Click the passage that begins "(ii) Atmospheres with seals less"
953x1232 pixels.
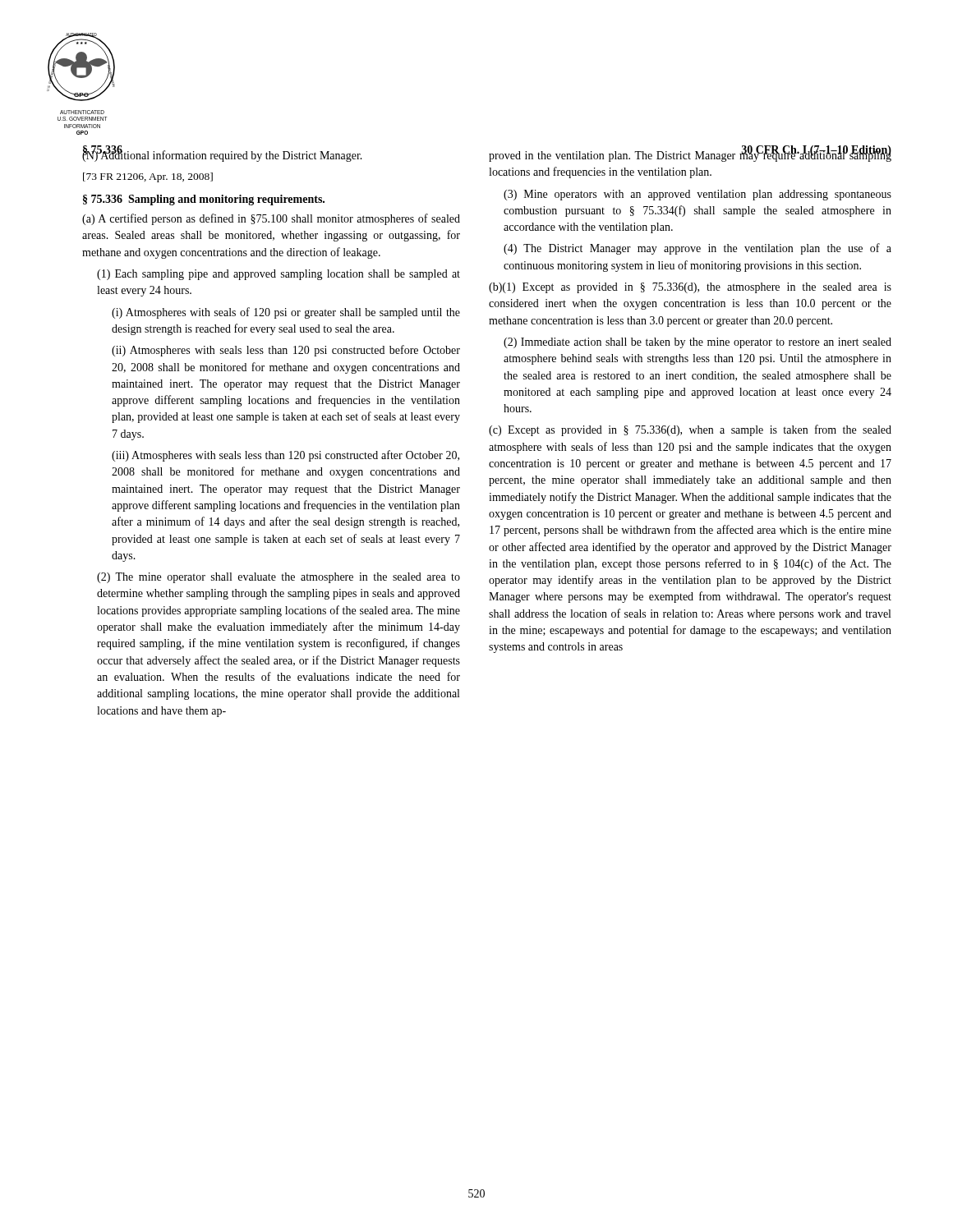point(286,392)
